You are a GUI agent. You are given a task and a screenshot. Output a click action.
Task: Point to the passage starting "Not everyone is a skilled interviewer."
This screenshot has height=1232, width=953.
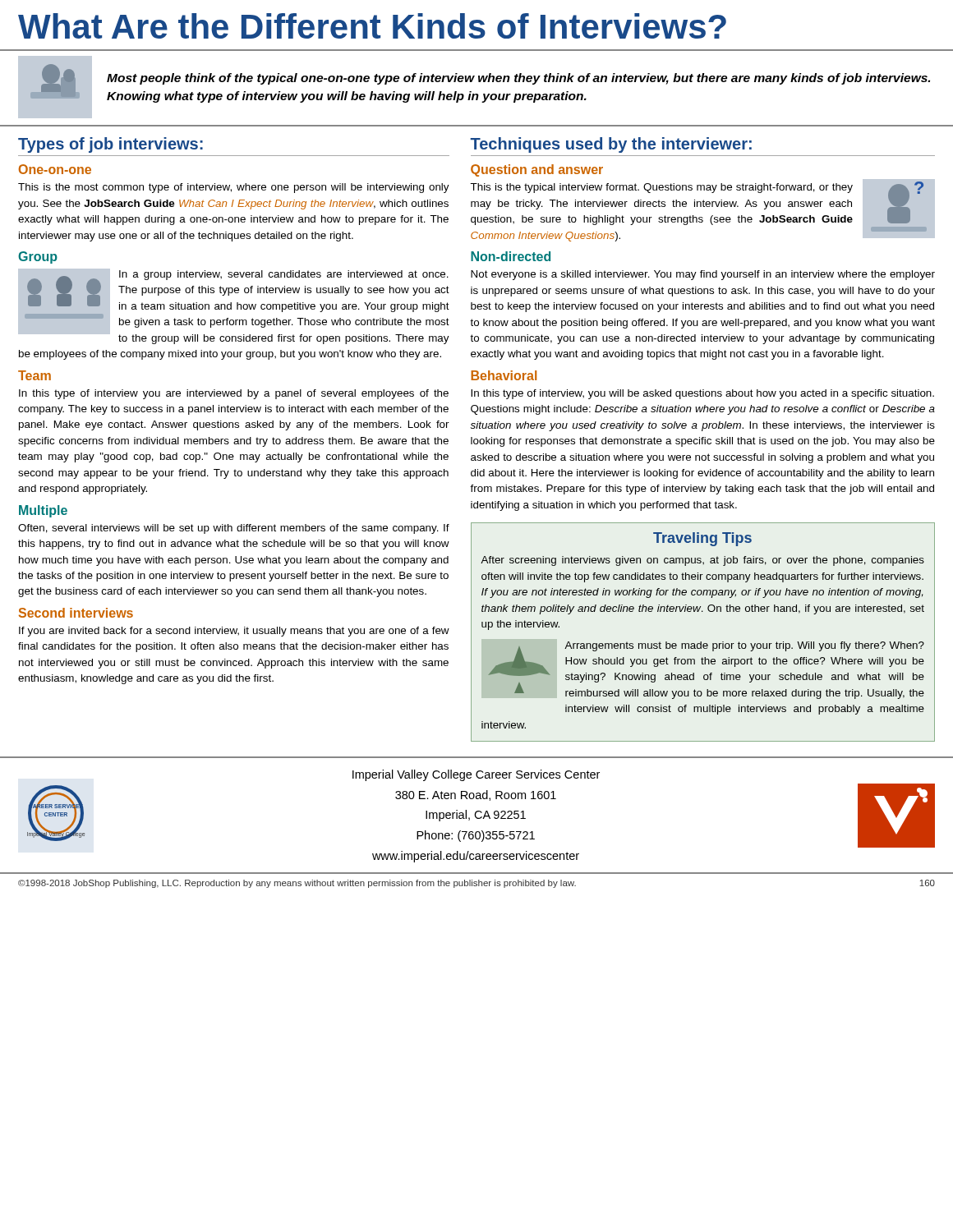[703, 314]
